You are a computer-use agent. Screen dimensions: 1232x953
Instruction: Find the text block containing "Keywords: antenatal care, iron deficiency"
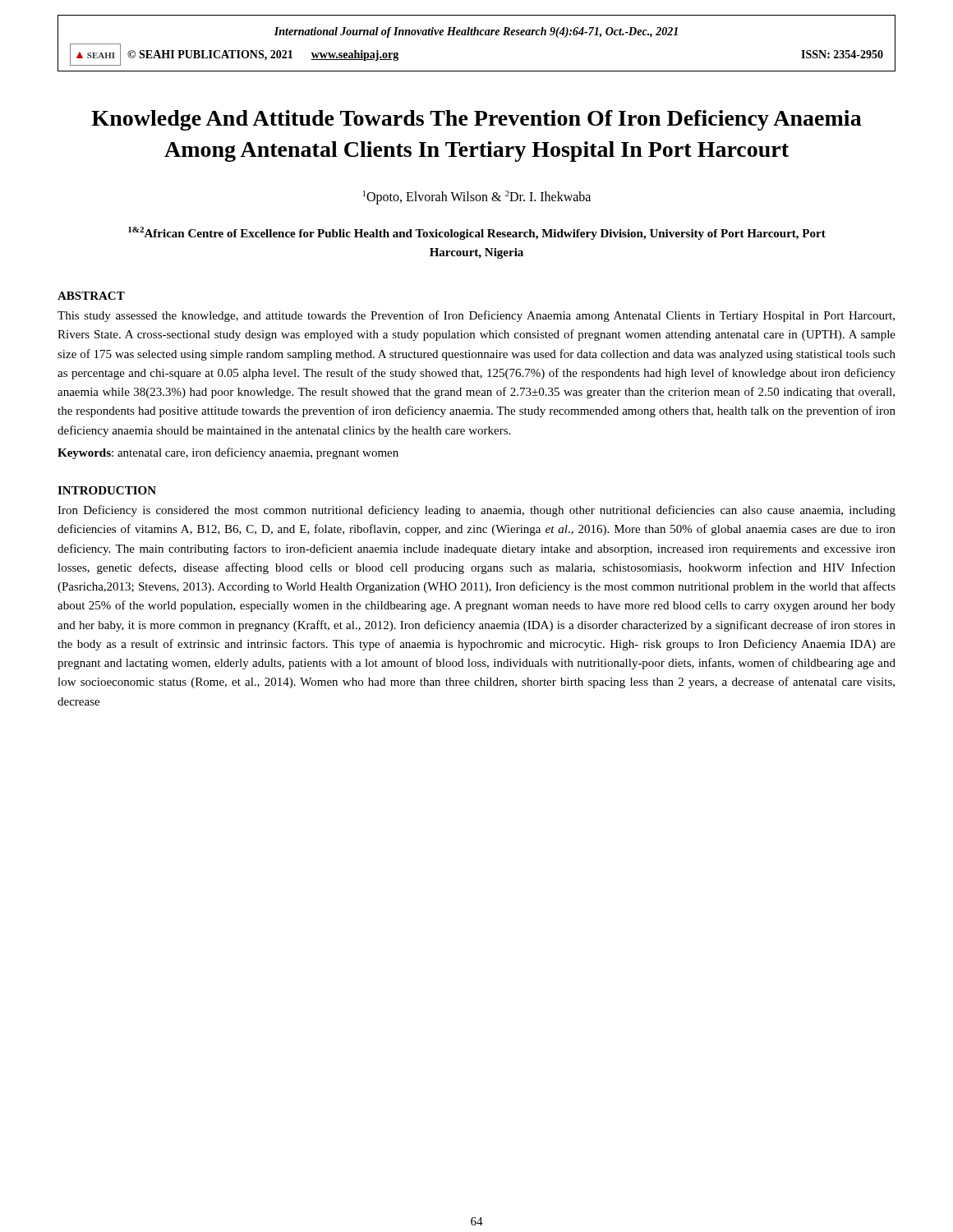(228, 452)
